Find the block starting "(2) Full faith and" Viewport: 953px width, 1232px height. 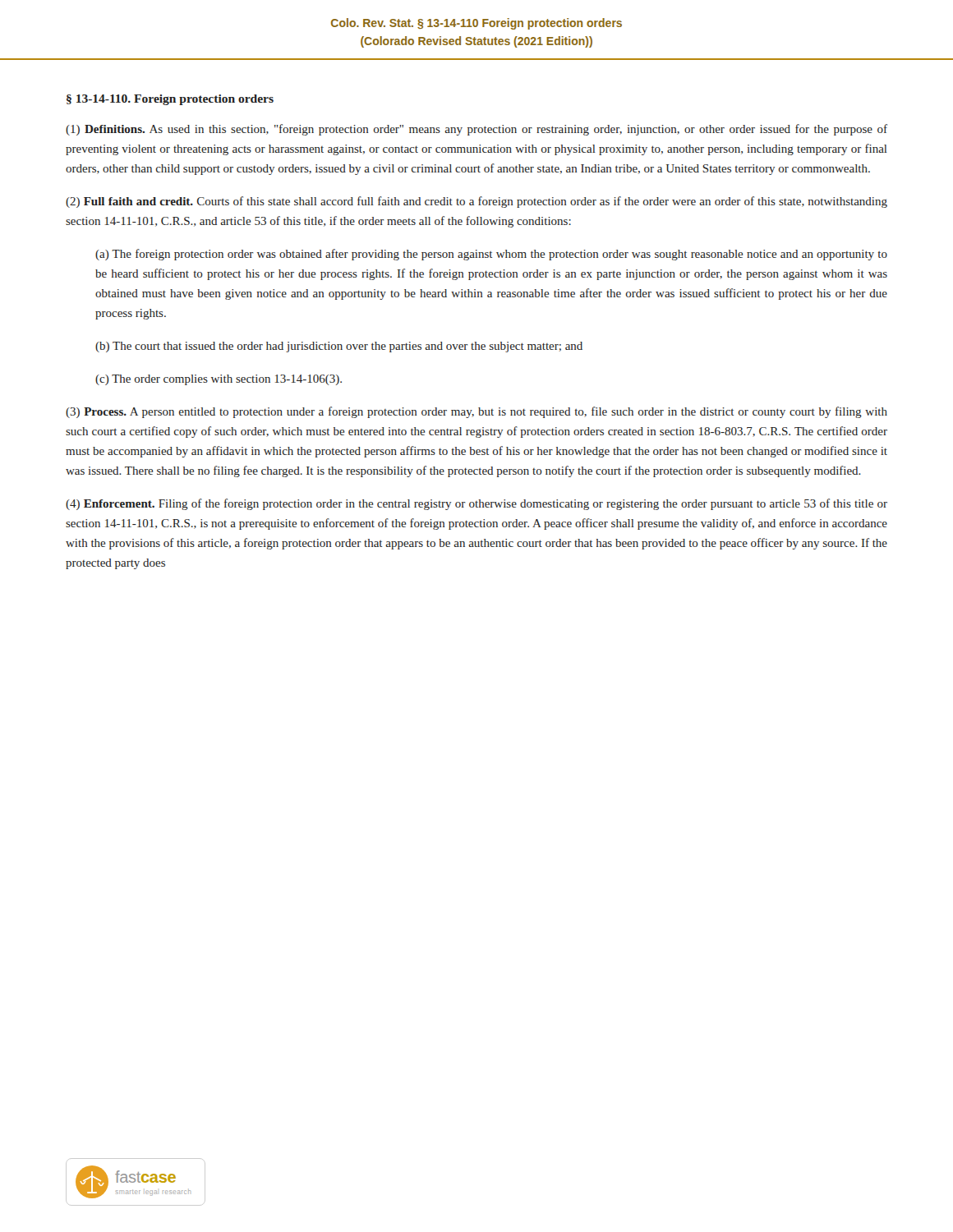(x=476, y=211)
